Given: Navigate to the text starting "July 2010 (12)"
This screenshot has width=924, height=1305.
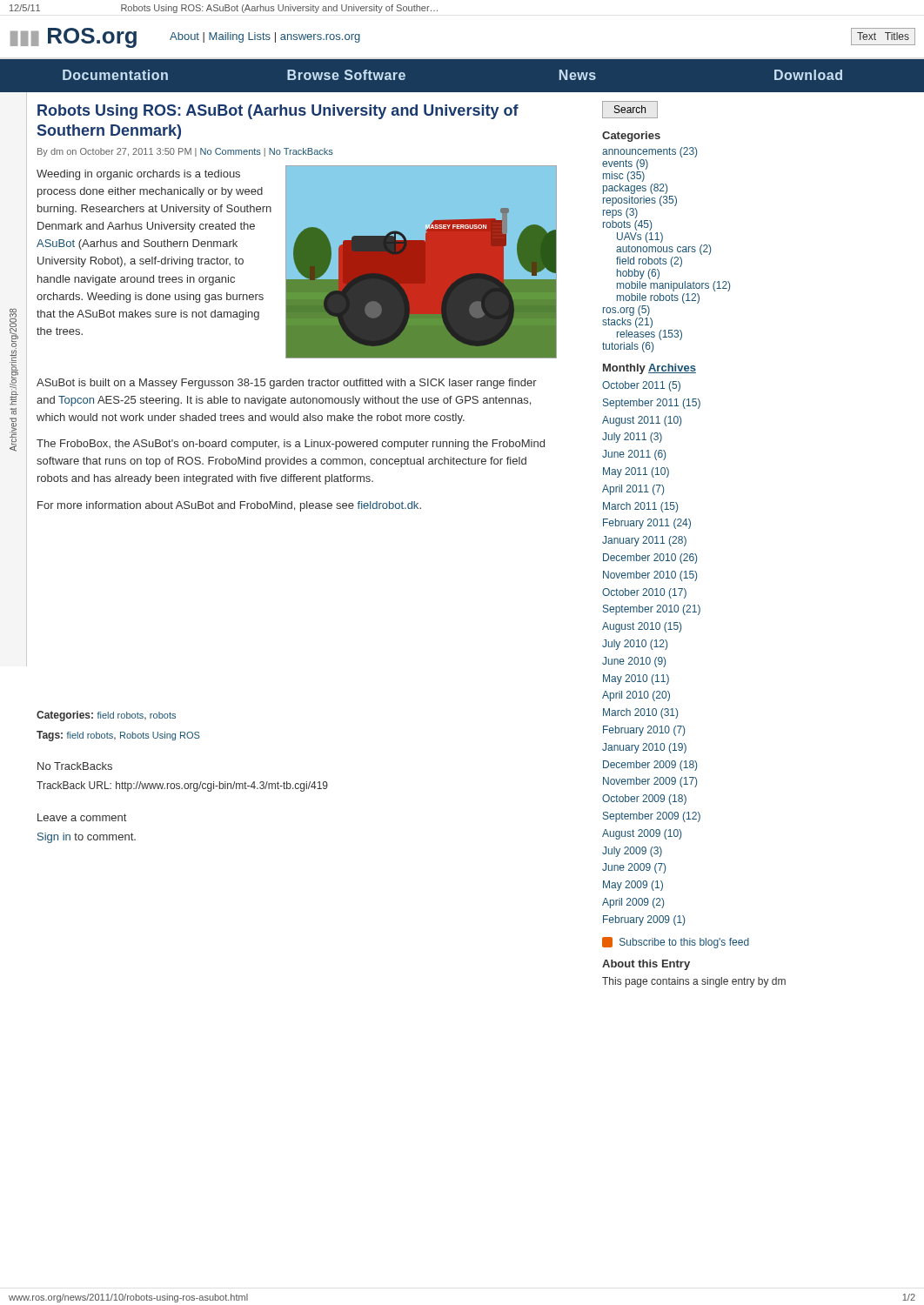Looking at the screenshot, I should coord(635,645).
